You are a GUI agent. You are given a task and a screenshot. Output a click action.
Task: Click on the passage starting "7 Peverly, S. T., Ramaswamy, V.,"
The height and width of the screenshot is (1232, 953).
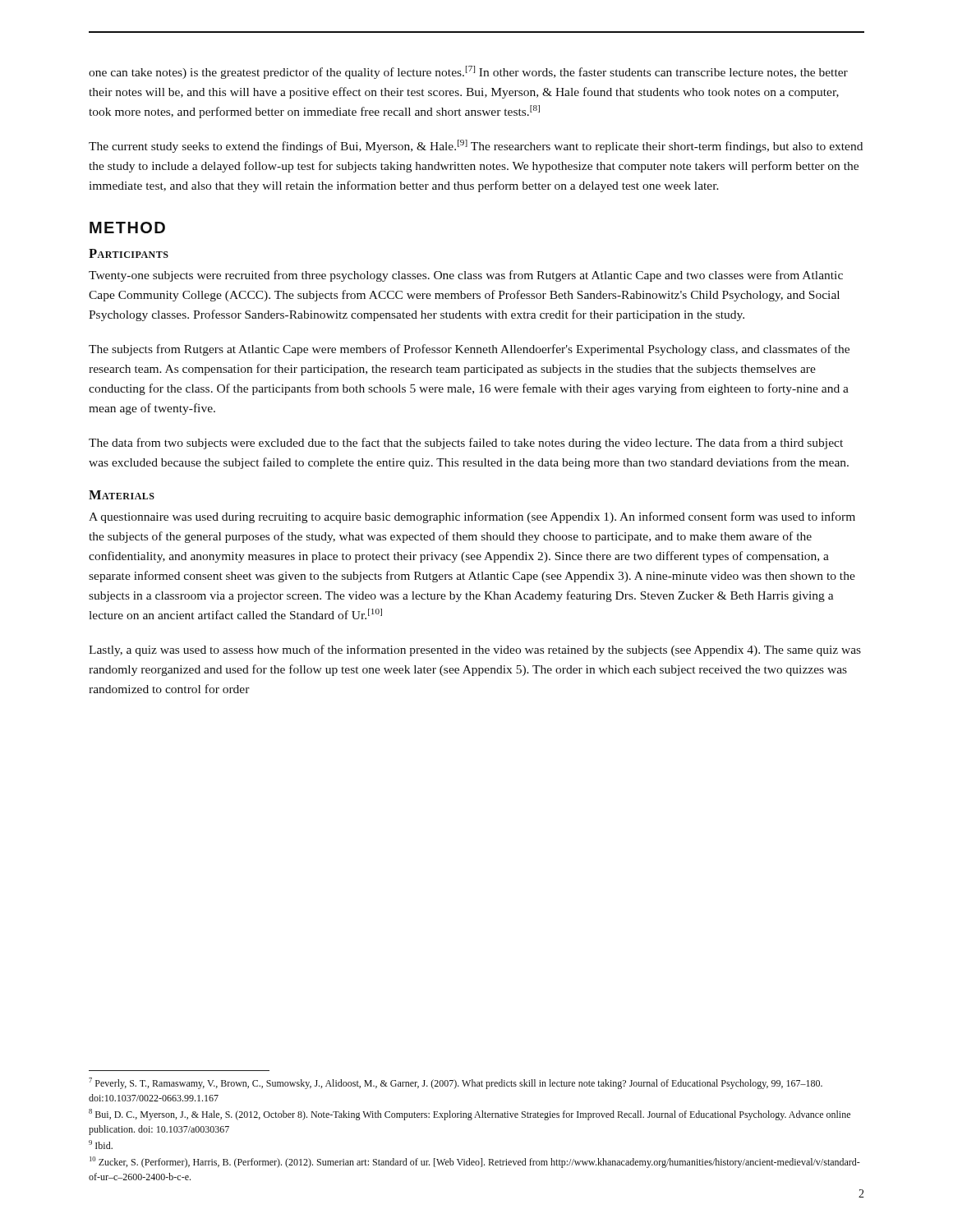click(476, 1127)
